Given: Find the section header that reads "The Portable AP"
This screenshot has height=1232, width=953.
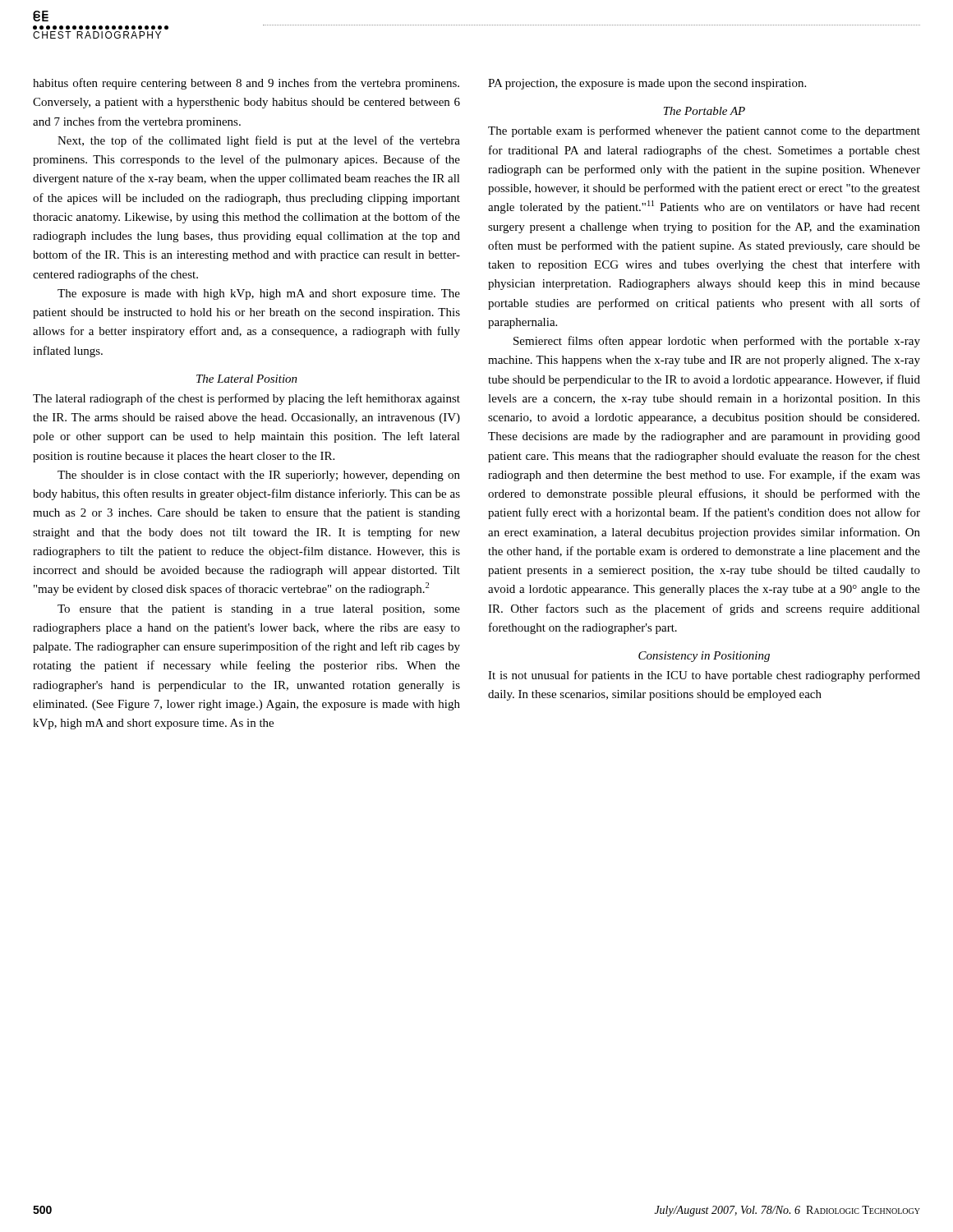Looking at the screenshot, I should click(x=704, y=111).
